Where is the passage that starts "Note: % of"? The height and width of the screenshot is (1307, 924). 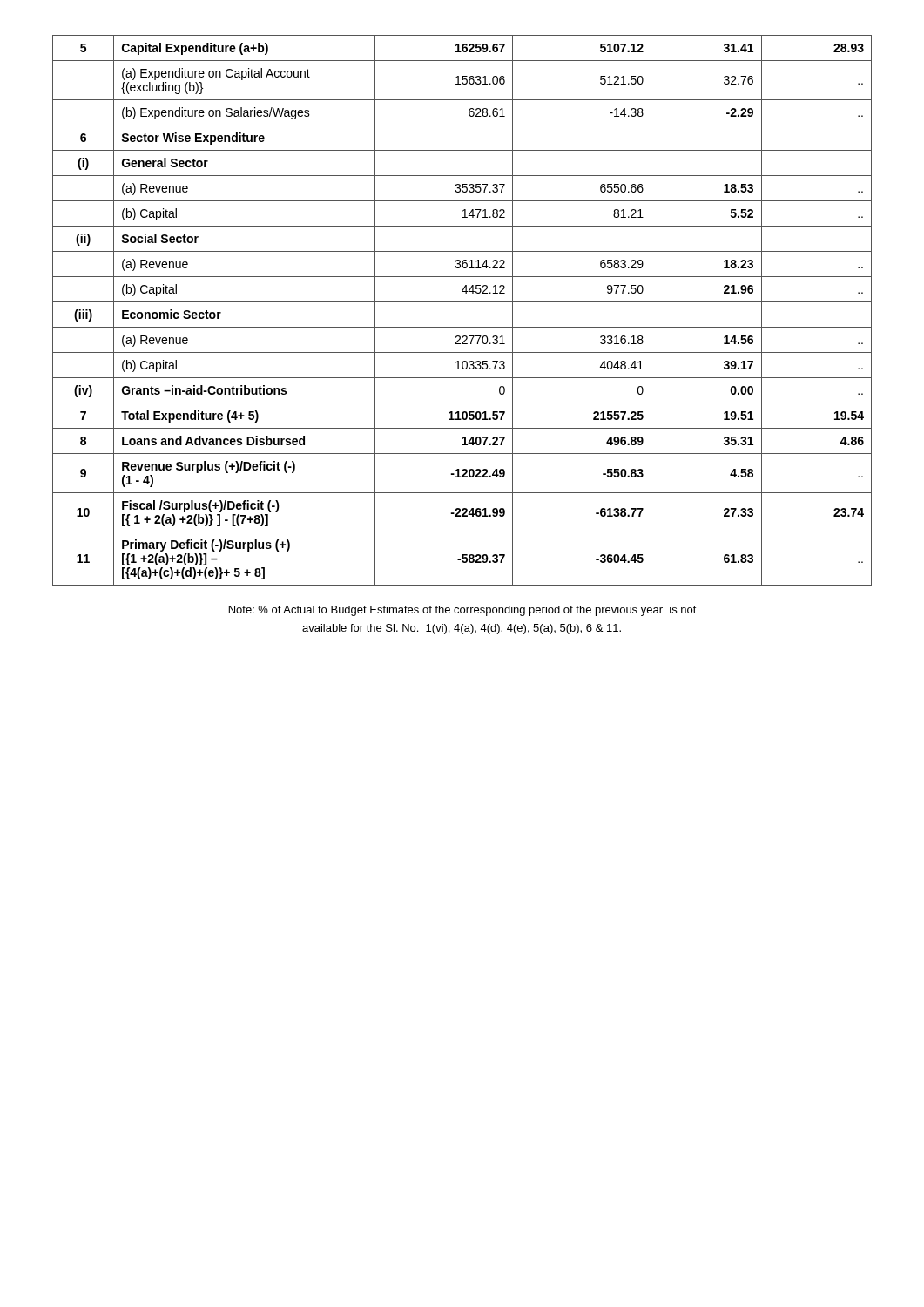pyautogui.click(x=462, y=619)
